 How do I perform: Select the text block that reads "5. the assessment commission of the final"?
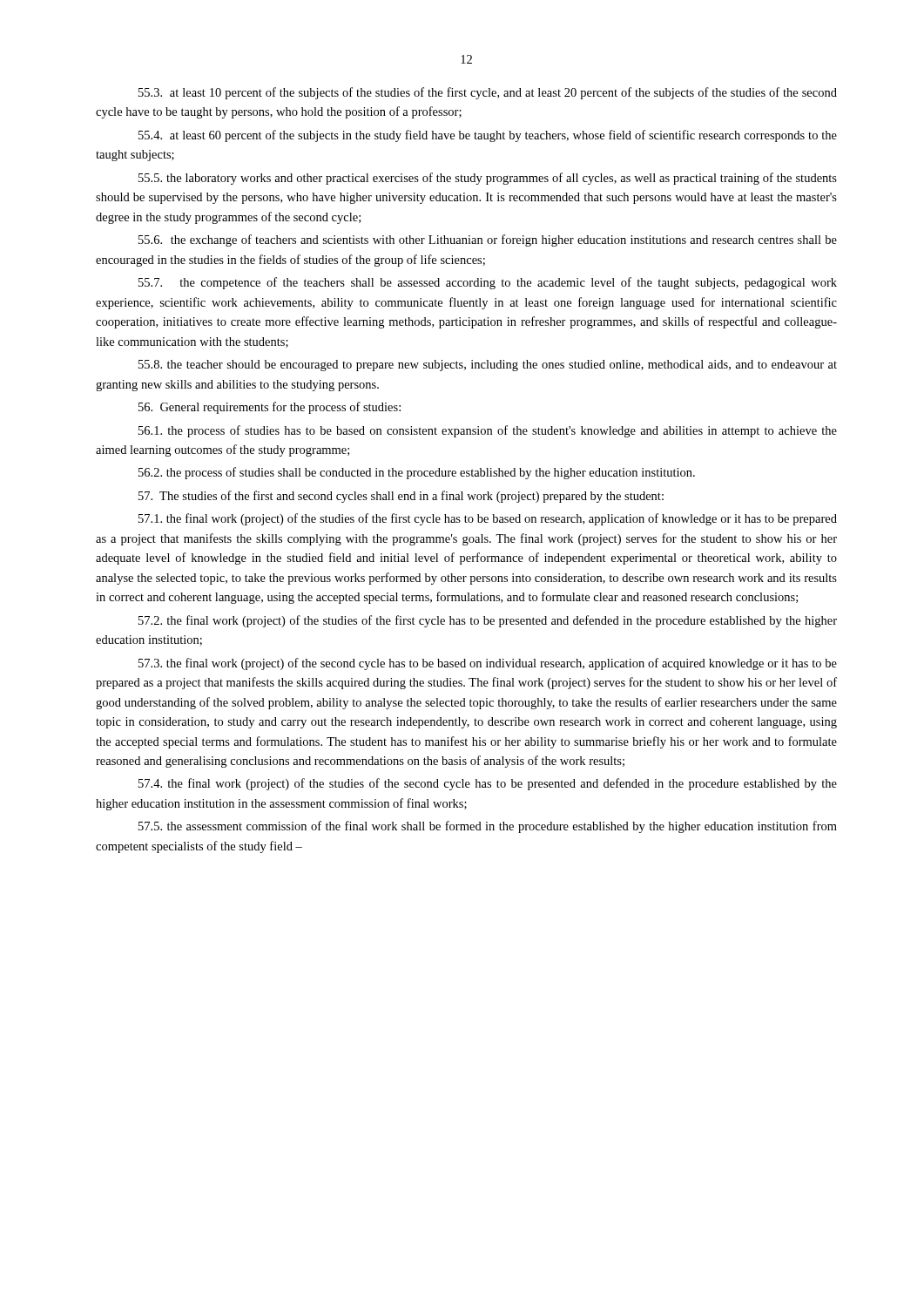click(466, 836)
